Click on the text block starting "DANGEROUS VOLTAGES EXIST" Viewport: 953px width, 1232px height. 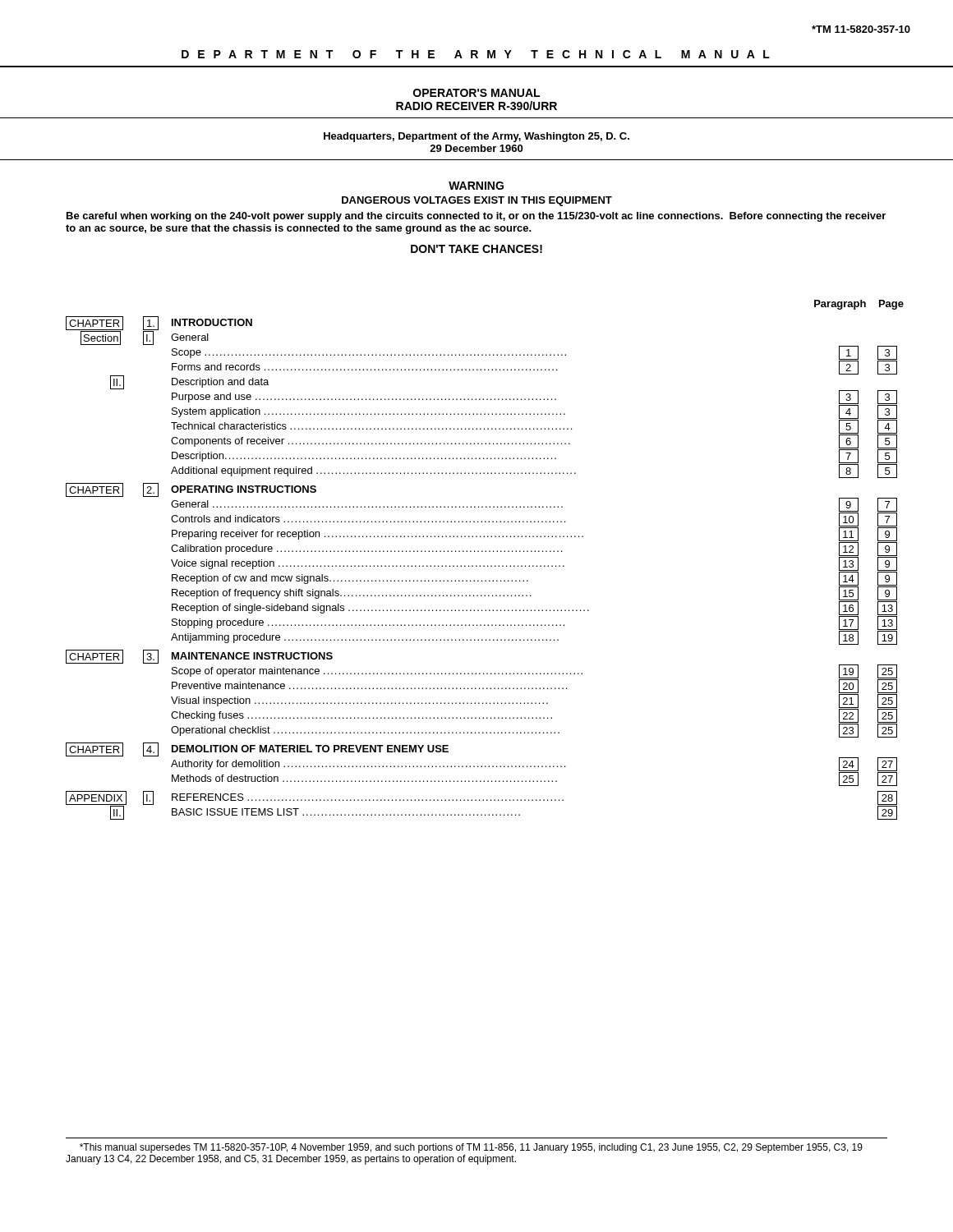click(x=476, y=200)
